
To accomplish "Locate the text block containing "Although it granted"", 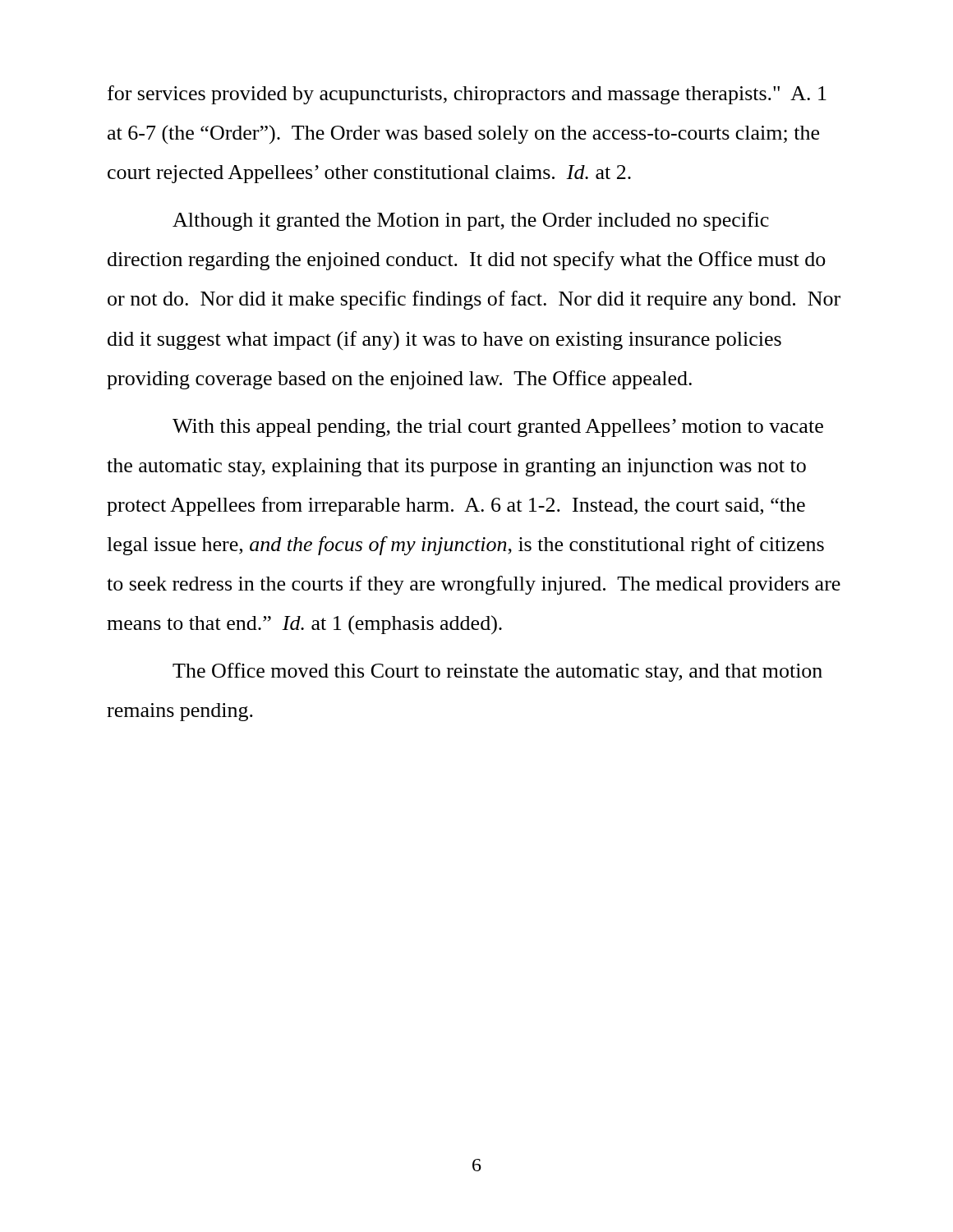I will [474, 299].
